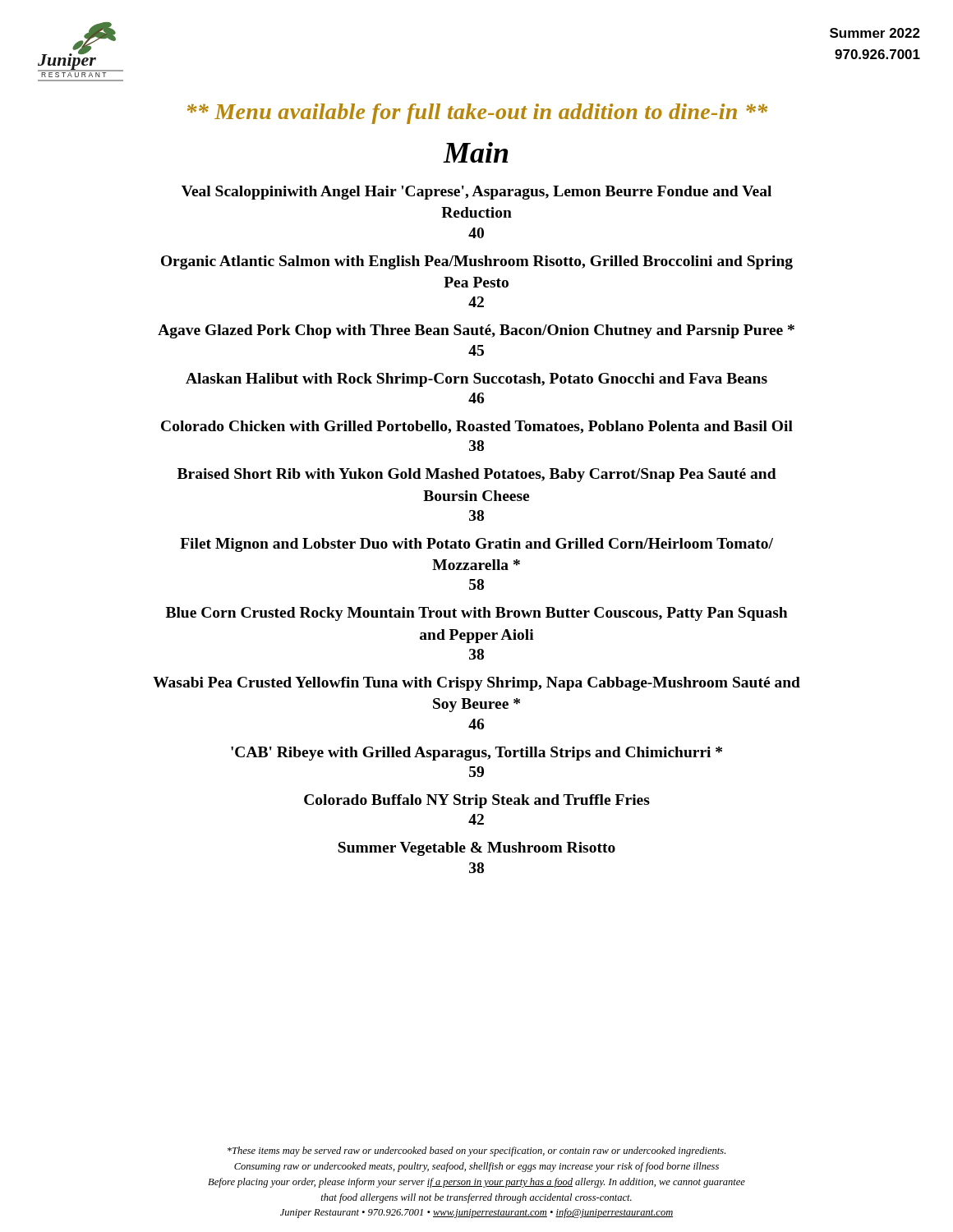This screenshot has width=953, height=1232.
Task: Select the passage starting "Organic Atlantic Salmon with English Pea/Mushroom Risotto, Grilled"
Action: 476,281
